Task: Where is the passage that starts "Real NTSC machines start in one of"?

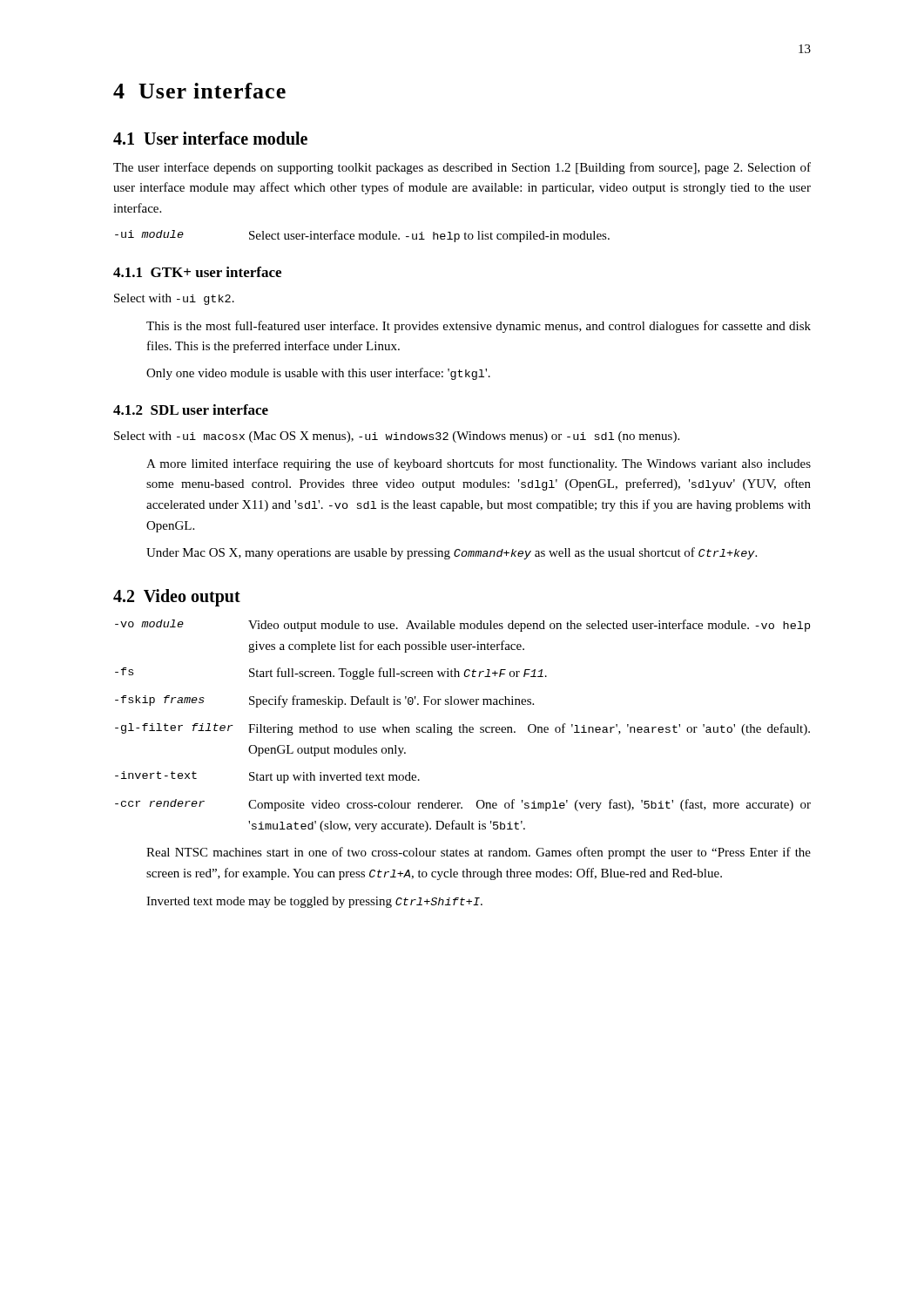Action: [x=479, y=864]
